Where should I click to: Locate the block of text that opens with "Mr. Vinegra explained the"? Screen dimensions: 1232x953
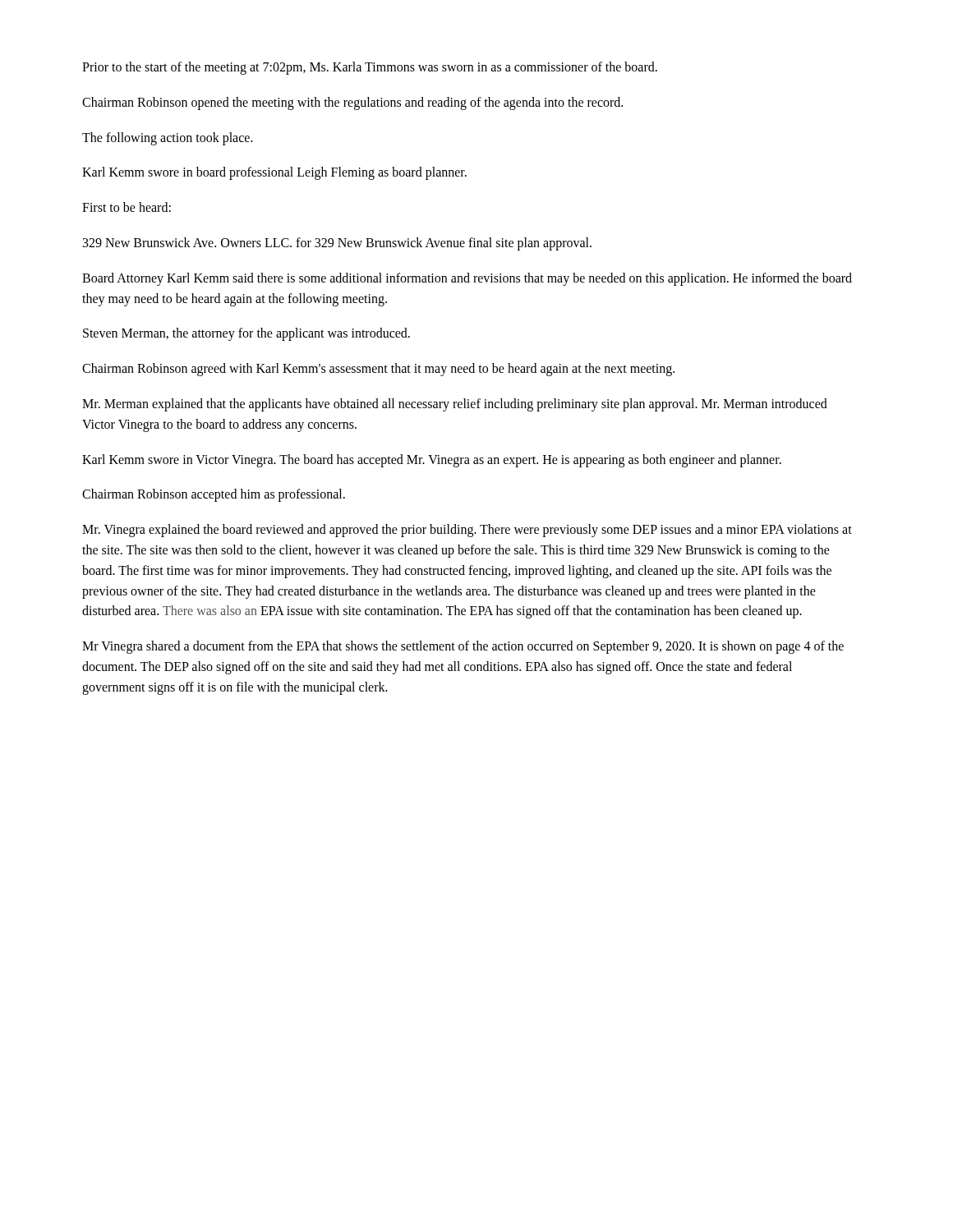pyautogui.click(x=467, y=570)
